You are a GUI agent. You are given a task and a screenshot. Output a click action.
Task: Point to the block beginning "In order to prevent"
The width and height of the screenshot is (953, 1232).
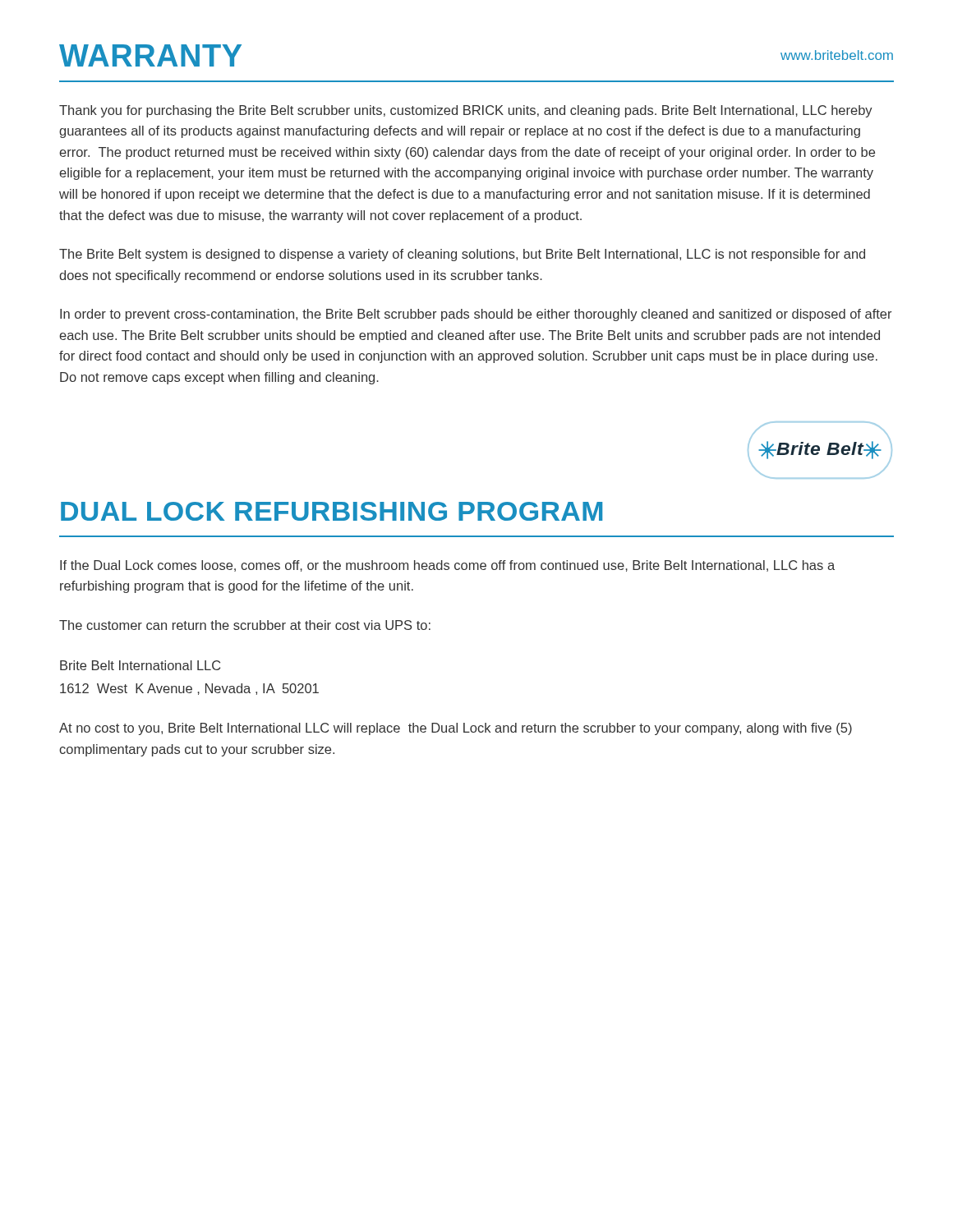click(475, 346)
